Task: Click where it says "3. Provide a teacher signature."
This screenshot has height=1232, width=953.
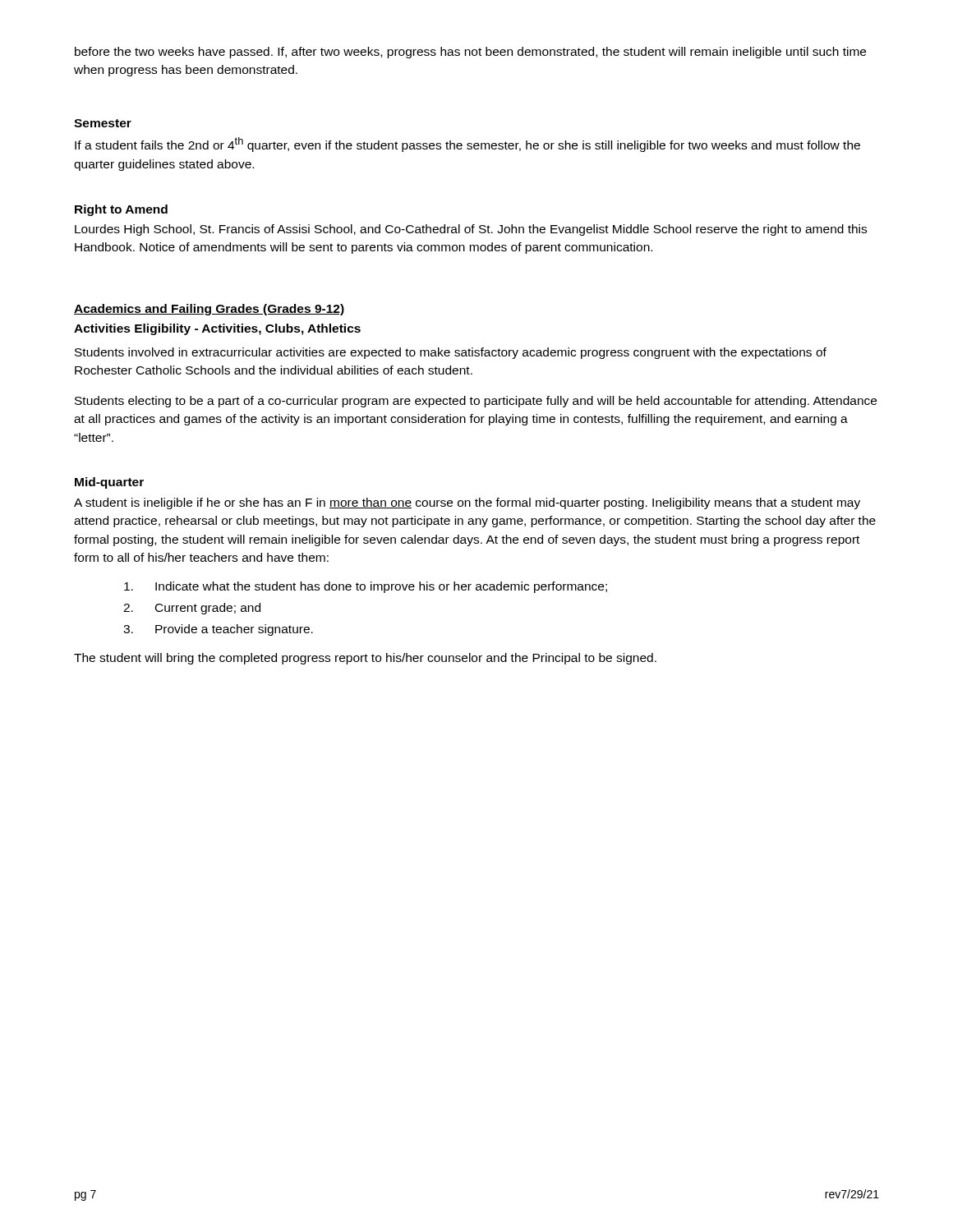Action: point(218,630)
